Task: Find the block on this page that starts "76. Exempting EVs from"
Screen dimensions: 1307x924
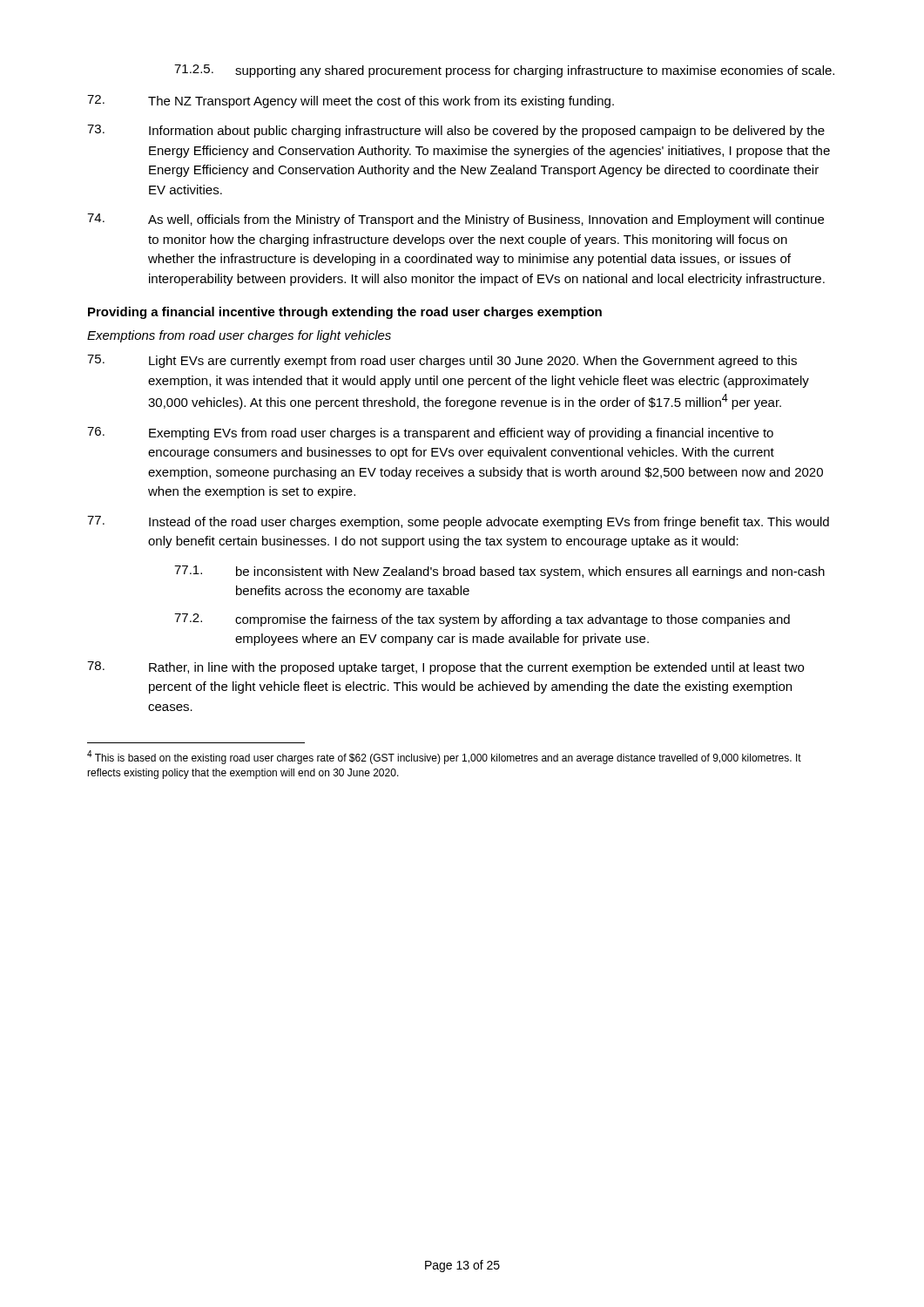Action: coord(462,462)
